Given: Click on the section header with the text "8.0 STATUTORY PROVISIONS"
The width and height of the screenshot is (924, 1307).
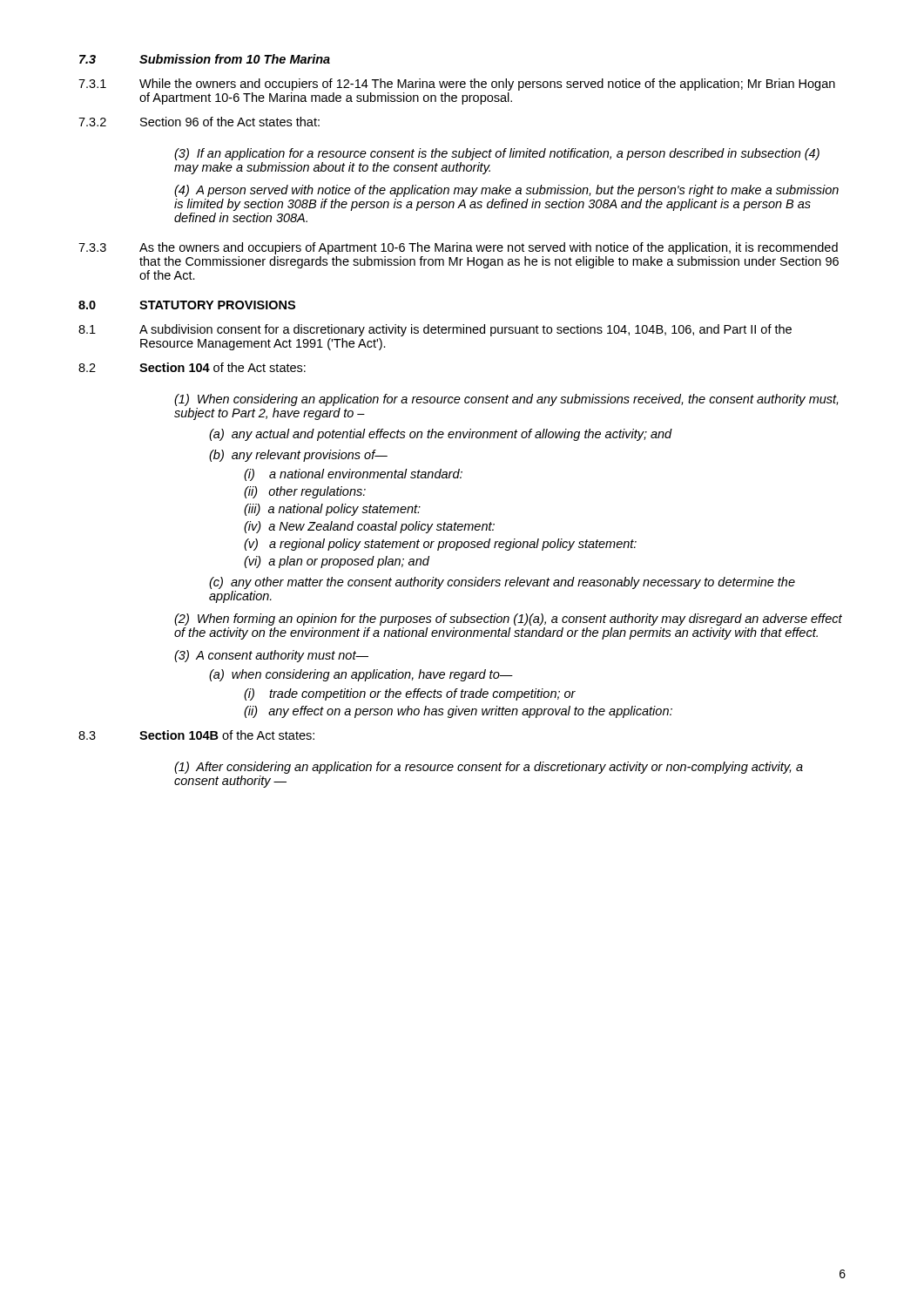Looking at the screenshot, I should [x=187, y=305].
